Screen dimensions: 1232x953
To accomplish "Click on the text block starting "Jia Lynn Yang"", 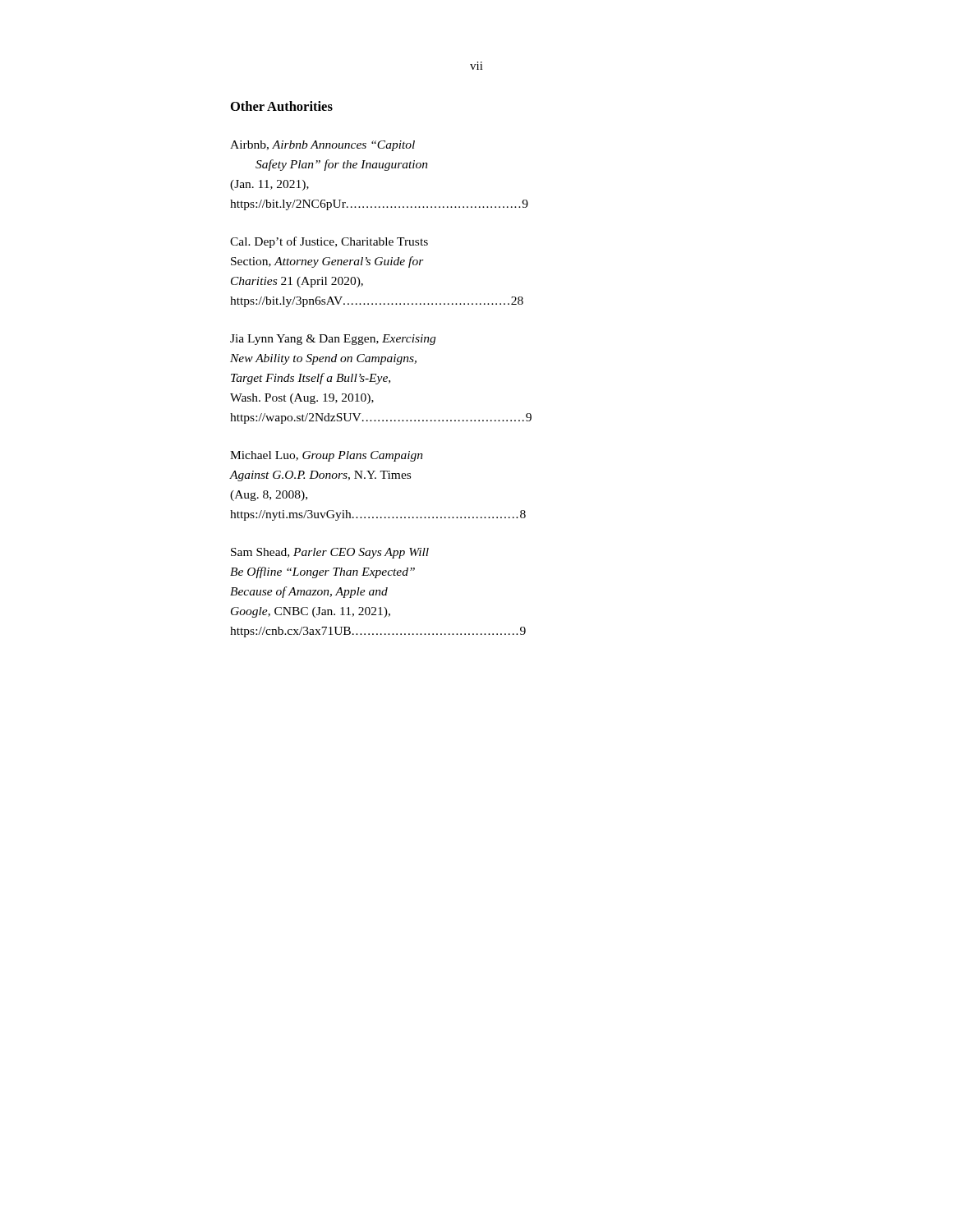I will (333, 340).
